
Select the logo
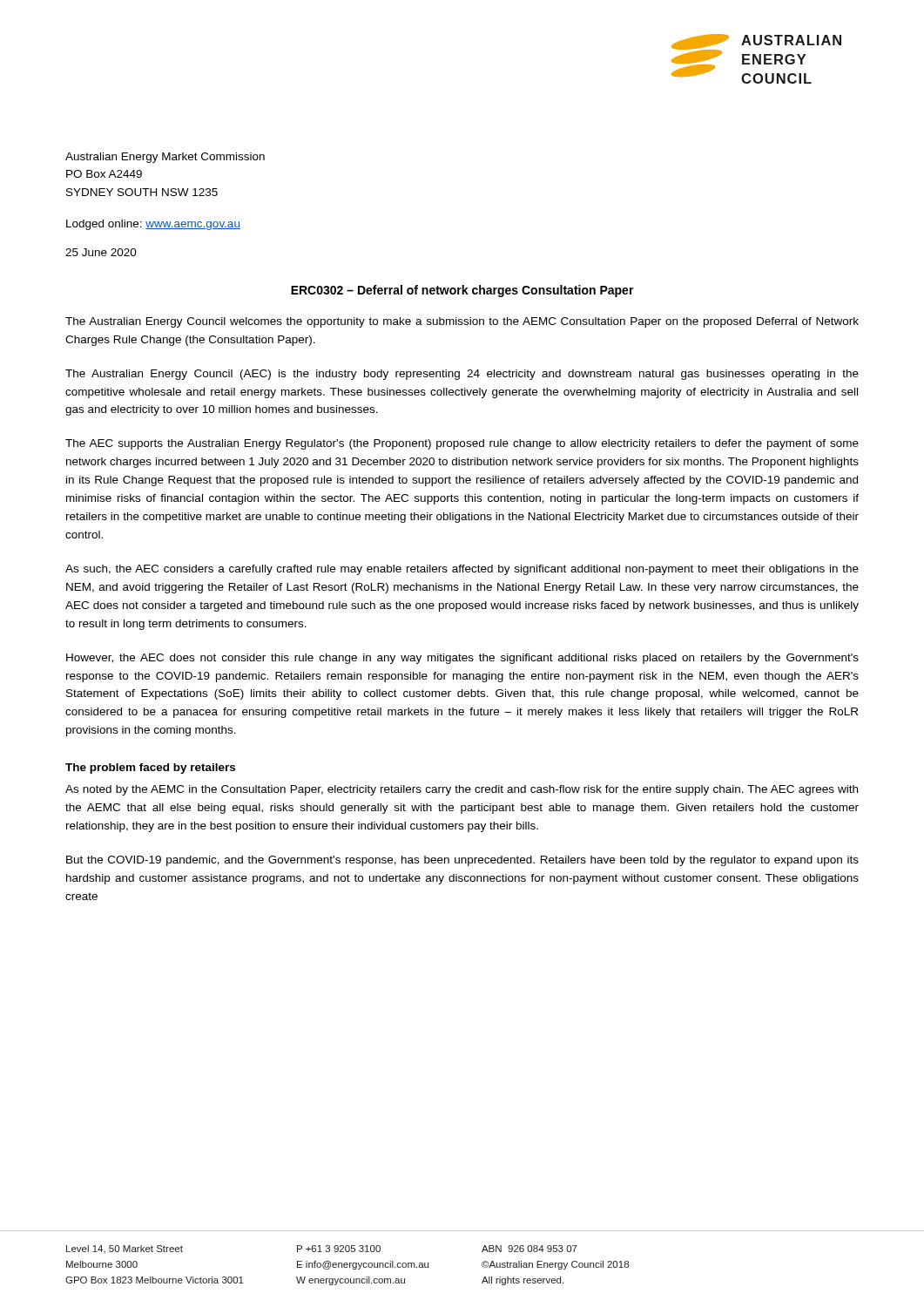click(763, 59)
